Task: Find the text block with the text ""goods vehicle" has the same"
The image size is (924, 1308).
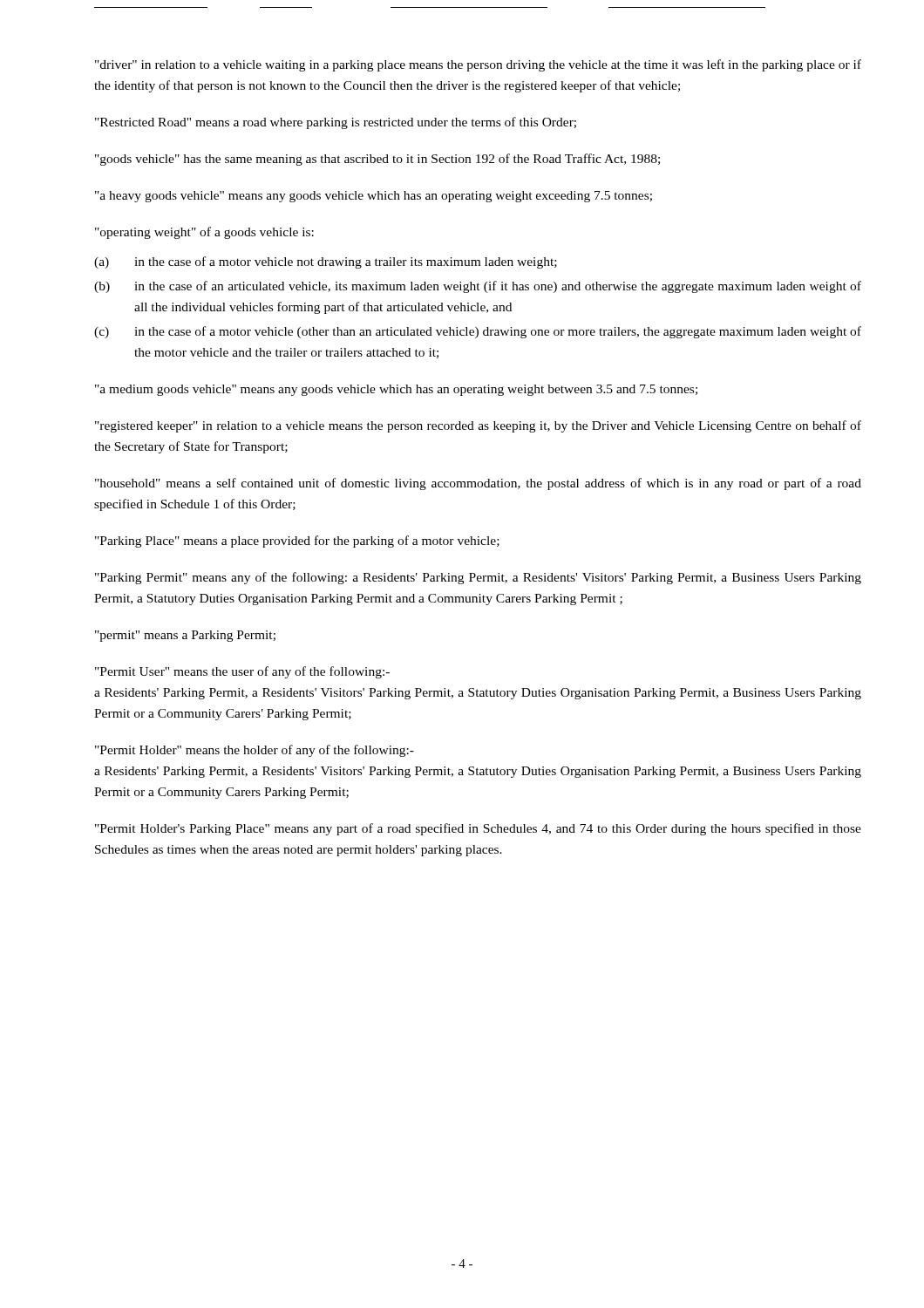Action: (x=378, y=158)
